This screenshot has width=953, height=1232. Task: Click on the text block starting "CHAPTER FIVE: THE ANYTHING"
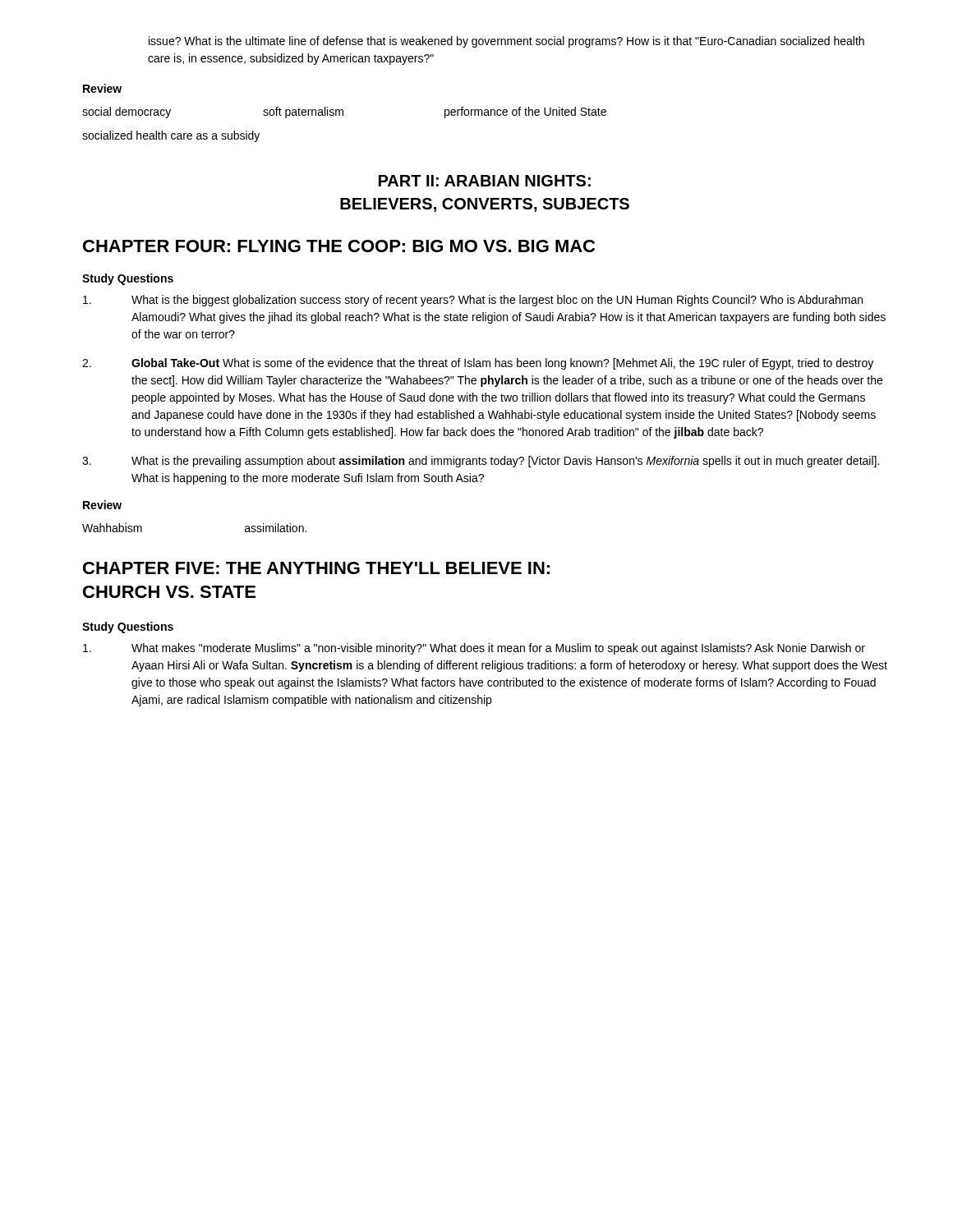(x=317, y=580)
